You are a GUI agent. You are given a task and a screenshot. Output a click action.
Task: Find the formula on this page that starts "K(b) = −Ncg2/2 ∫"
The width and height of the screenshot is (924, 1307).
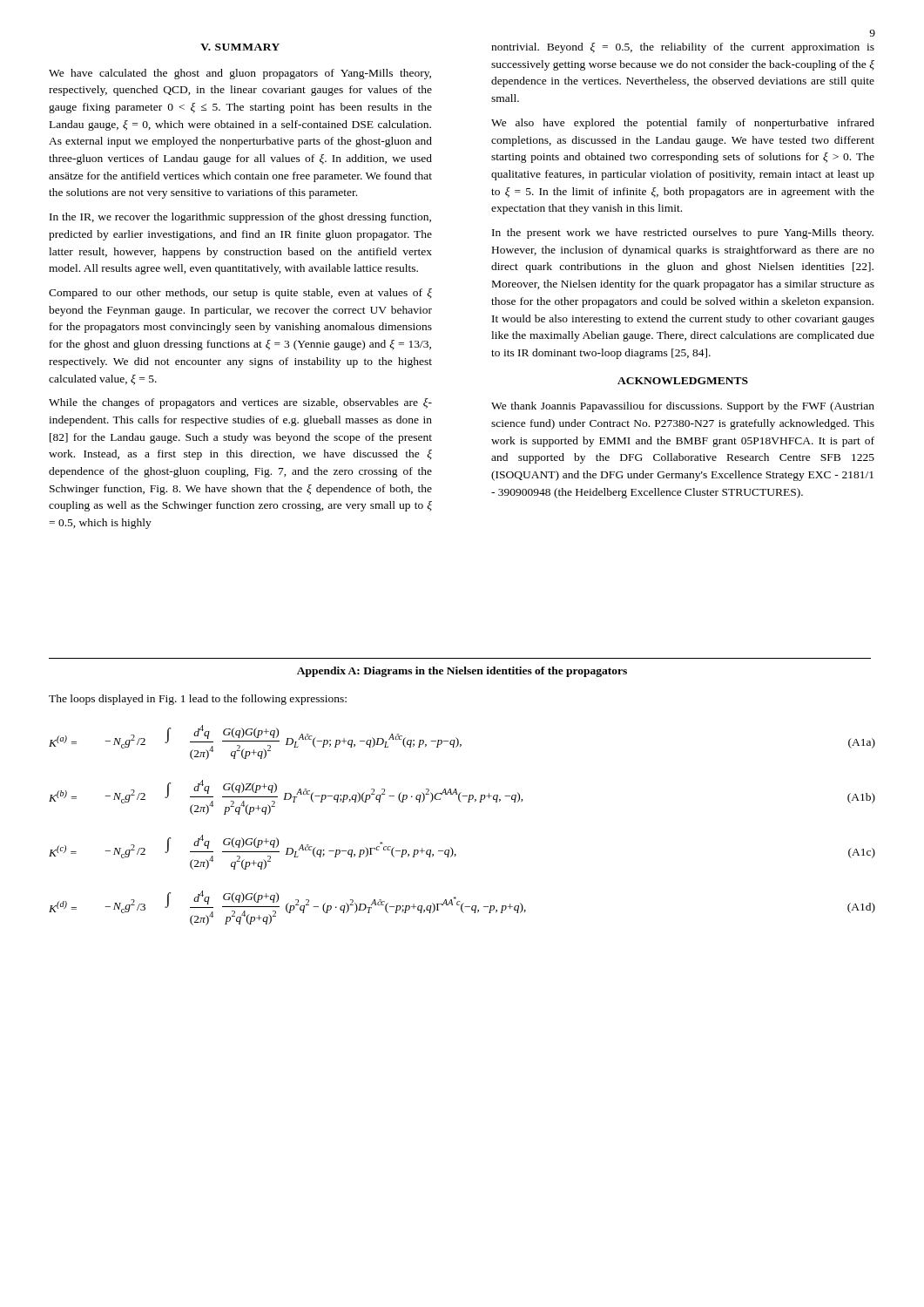(x=462, y=797)
